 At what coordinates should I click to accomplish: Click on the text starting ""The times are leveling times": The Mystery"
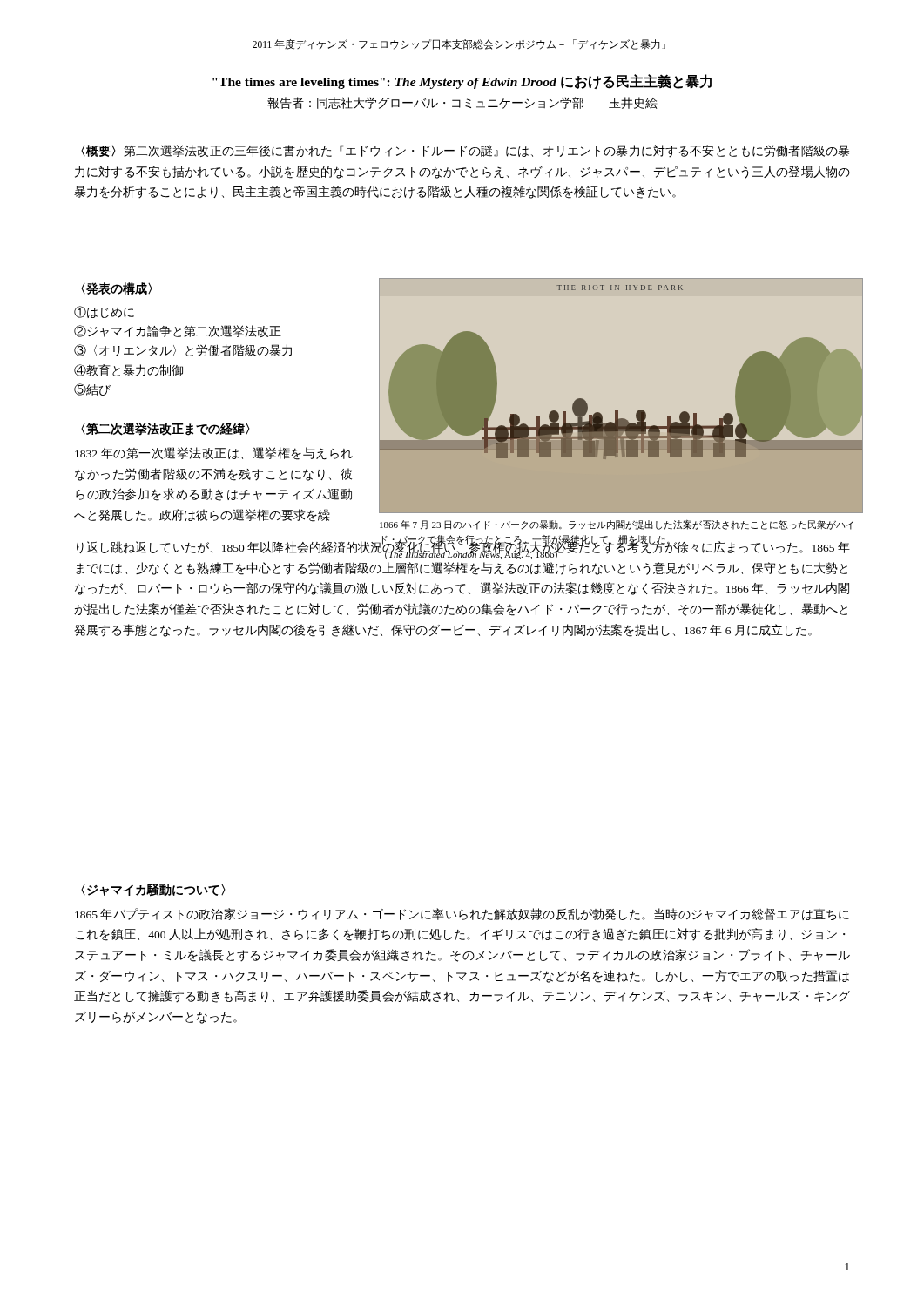coord(462,93)
